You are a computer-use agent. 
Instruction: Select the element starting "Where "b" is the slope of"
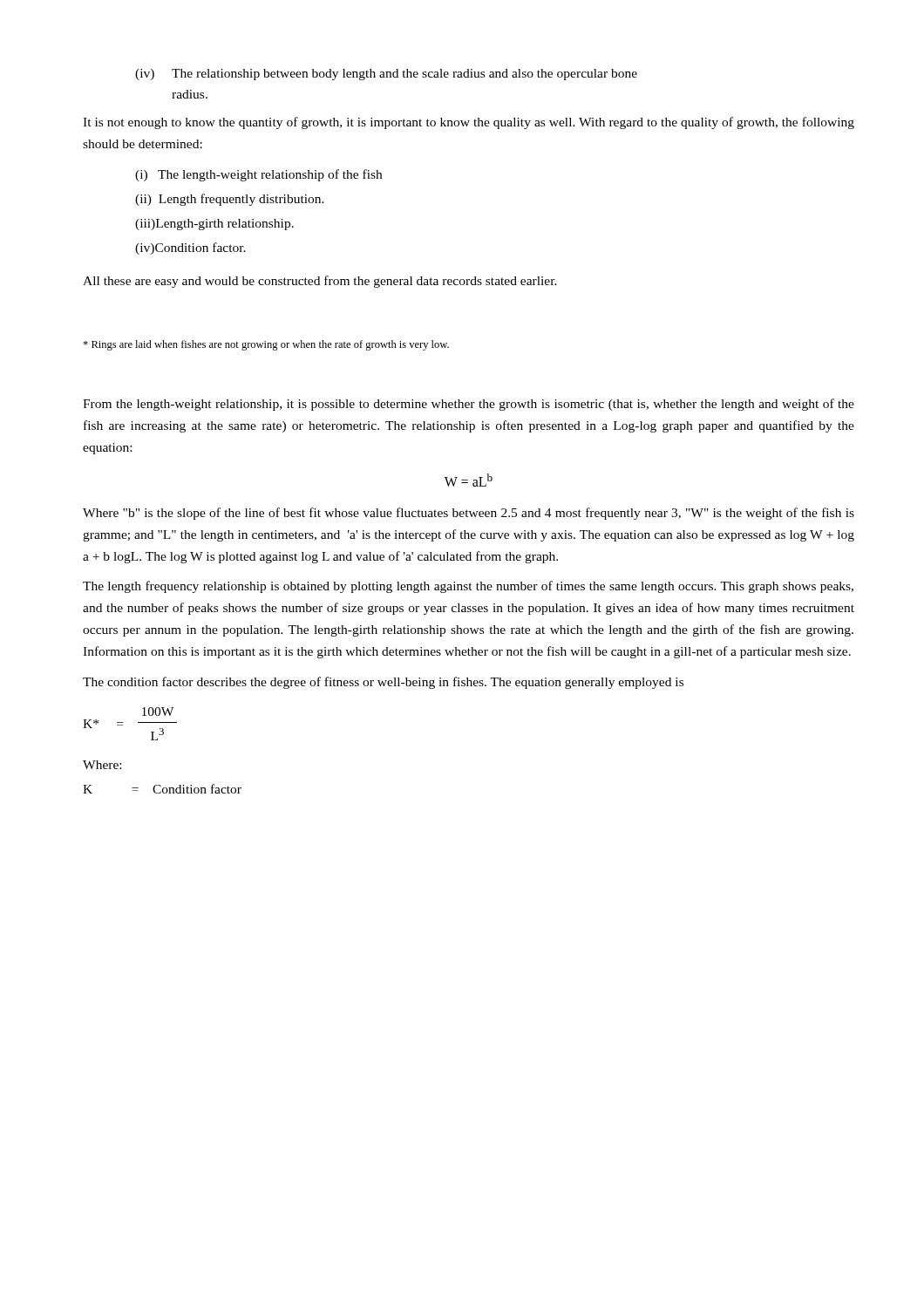tap(469, 534)
